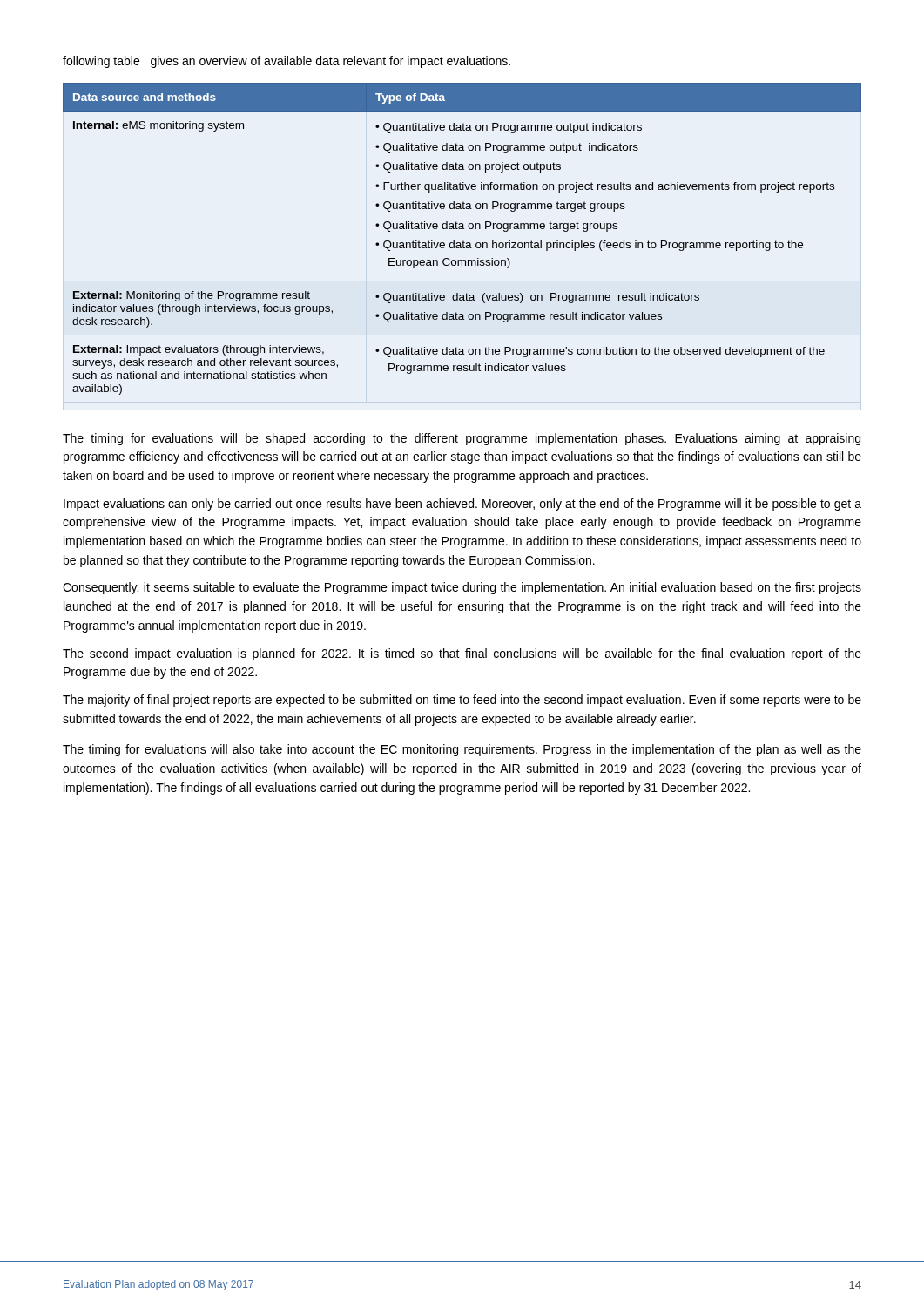The image size is (924, 1307).
Task: Locate the text starting "The second impact evaluation is planned for"
Action: [x=462, y=663]
